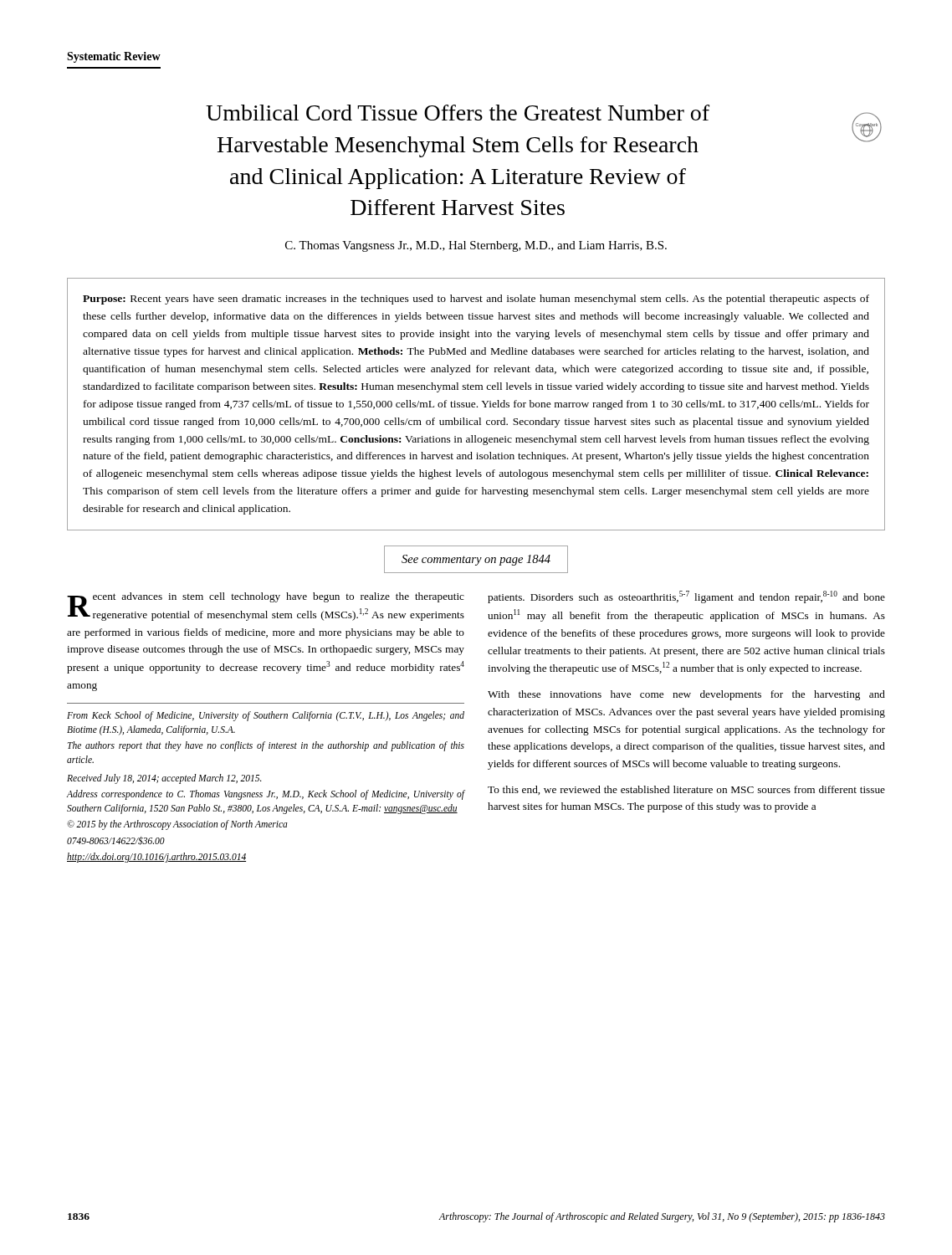This screenshot has width=952, height=1255.
Task: Click on the block starting "Recent advances in stem cell technology"
Action: pos(266,640)
